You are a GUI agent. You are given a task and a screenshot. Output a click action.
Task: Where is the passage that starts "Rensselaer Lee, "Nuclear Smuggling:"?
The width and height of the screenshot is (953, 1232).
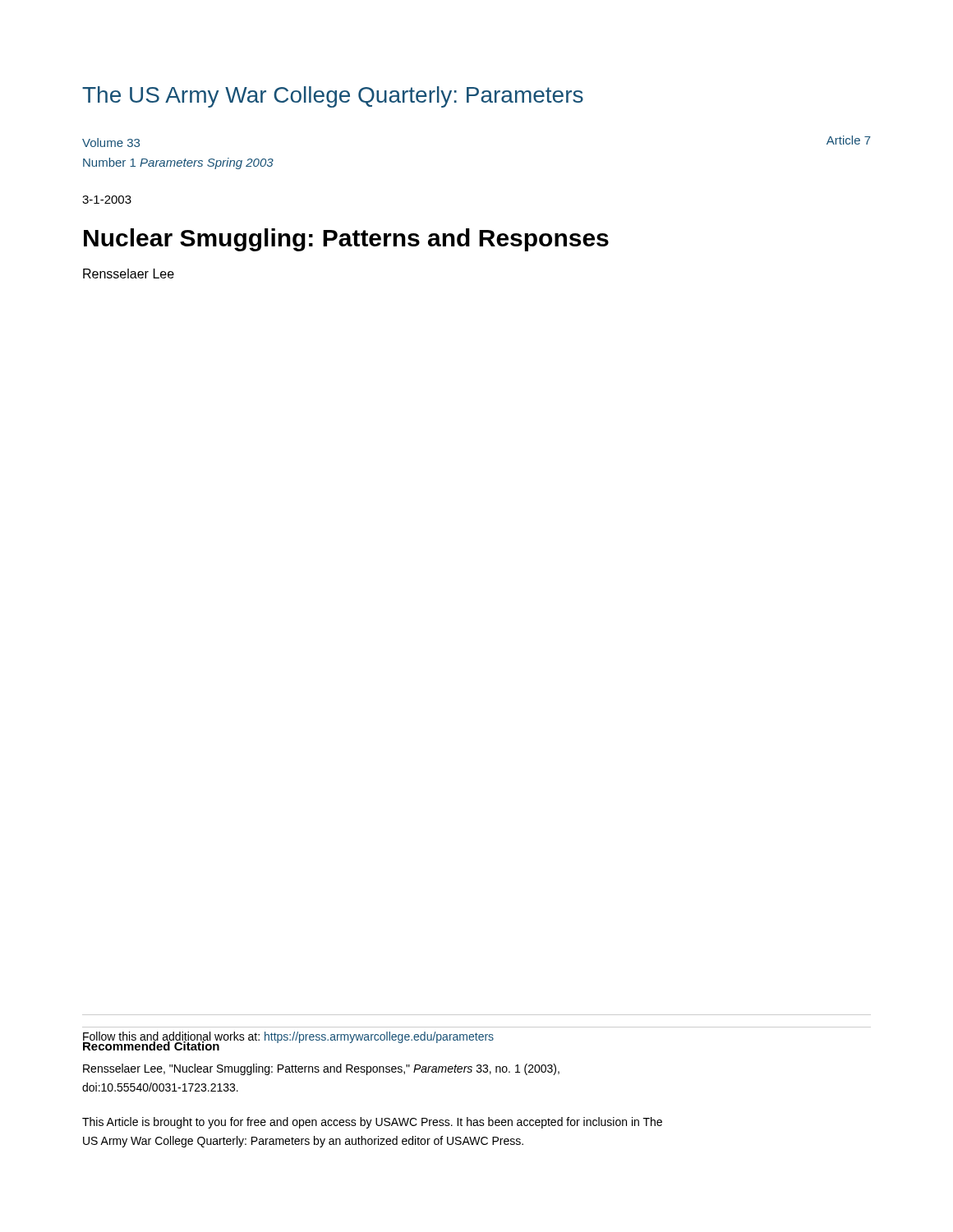point(321,1078)
